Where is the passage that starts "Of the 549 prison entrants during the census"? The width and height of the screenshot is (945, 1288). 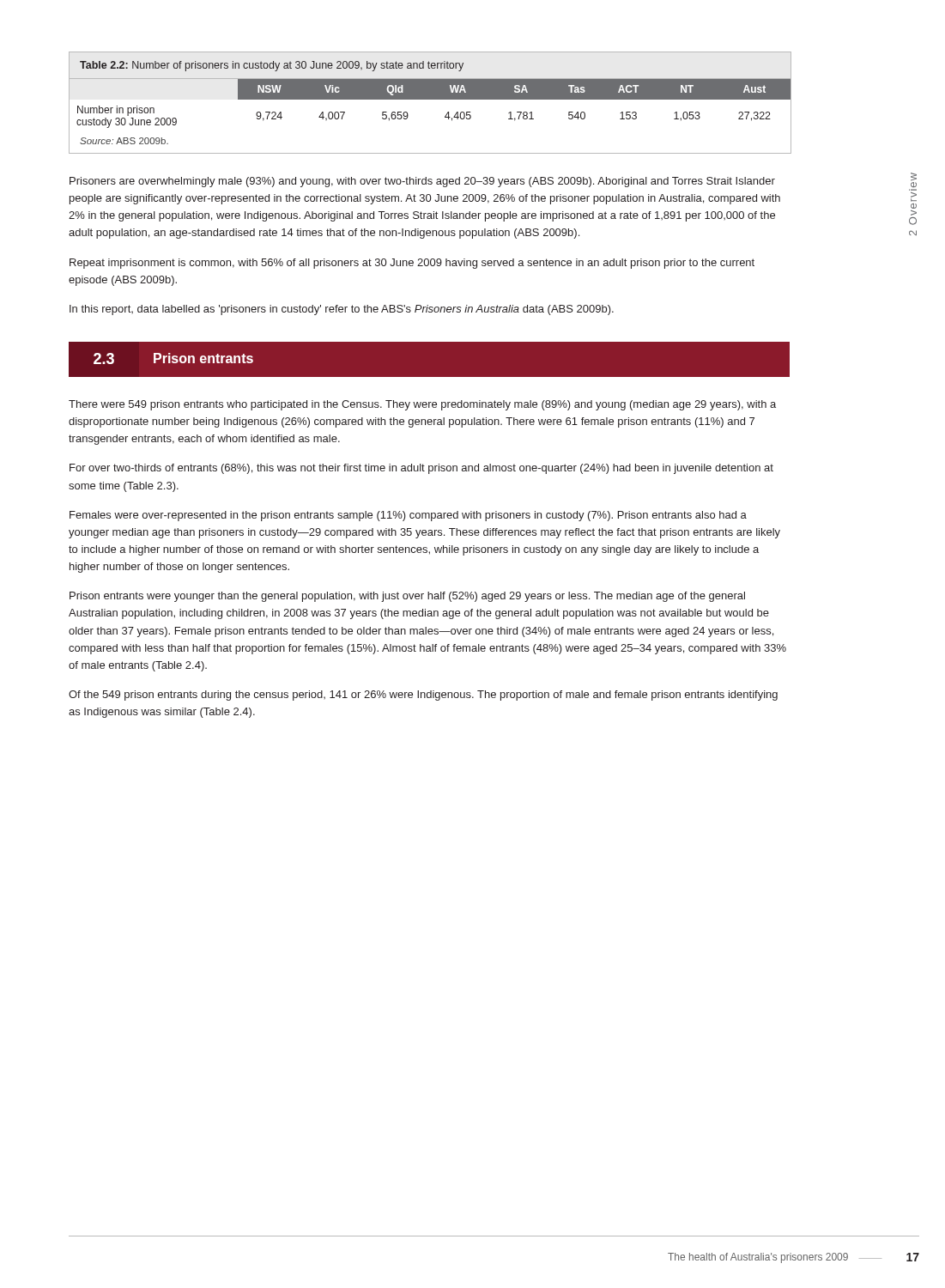423,703
